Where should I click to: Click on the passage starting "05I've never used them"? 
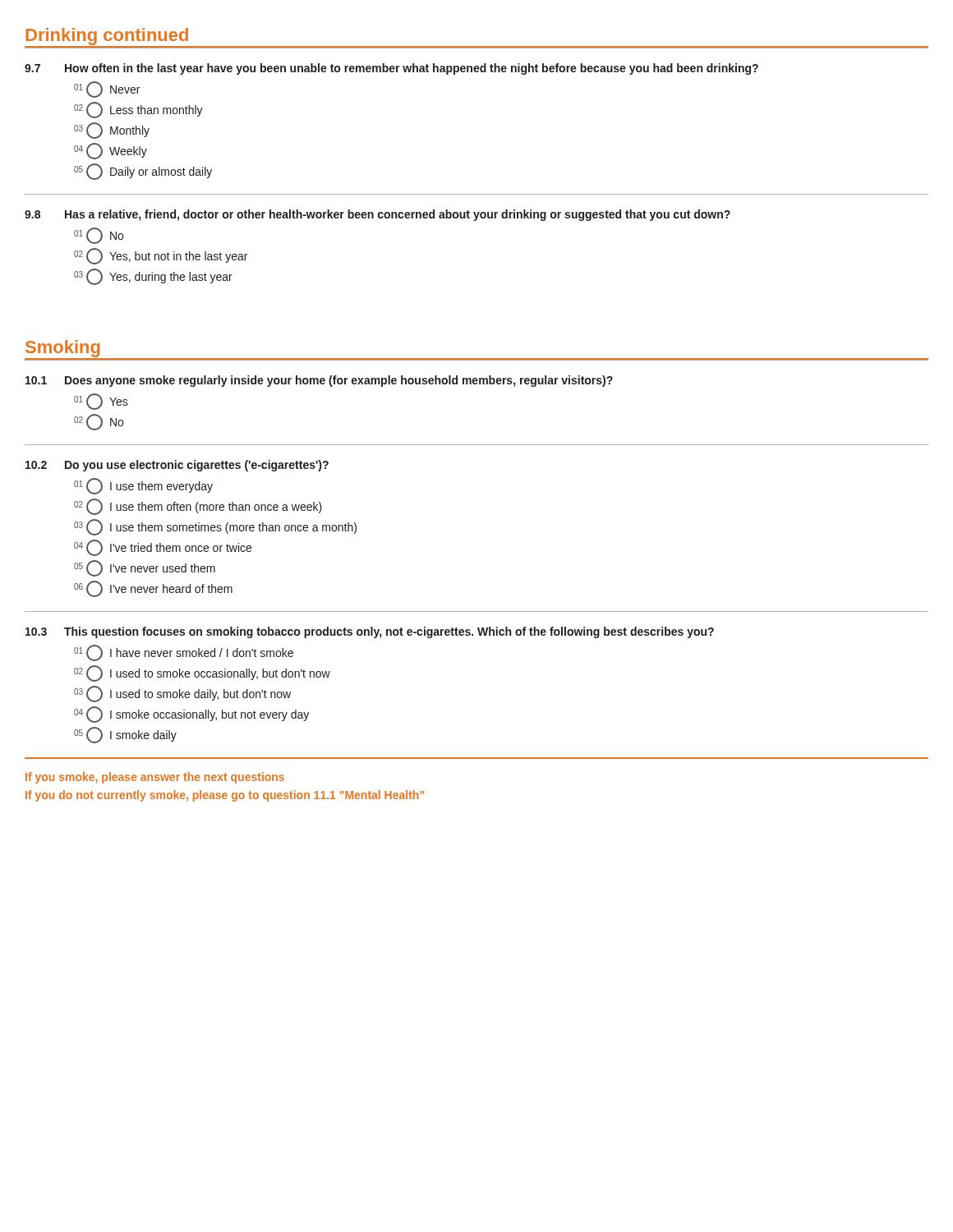pos(145,568)
